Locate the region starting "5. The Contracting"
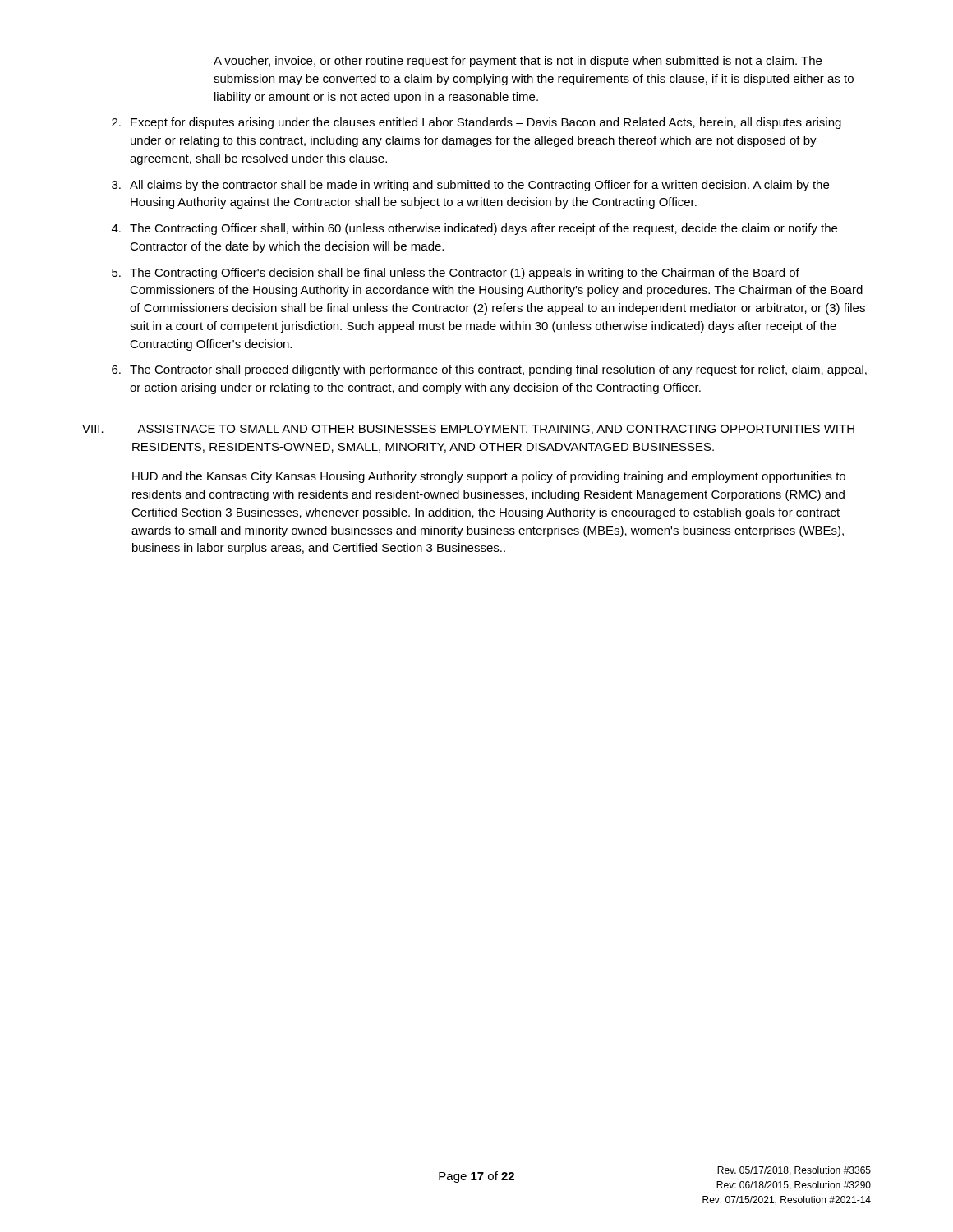953x1232 pixels. (476, 308)
